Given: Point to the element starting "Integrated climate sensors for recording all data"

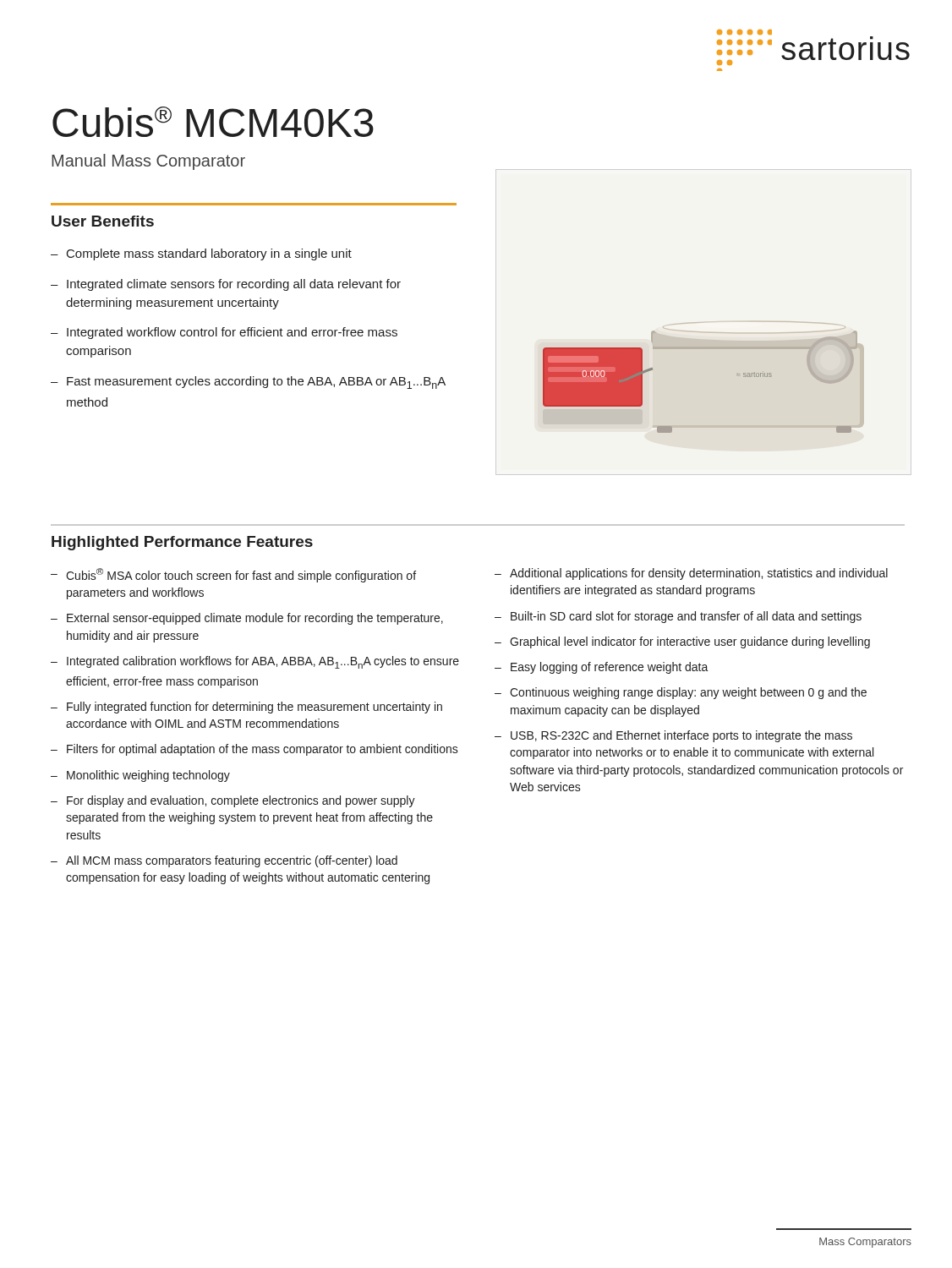Looking at the screenshot, I should click(x=233, y=293).
